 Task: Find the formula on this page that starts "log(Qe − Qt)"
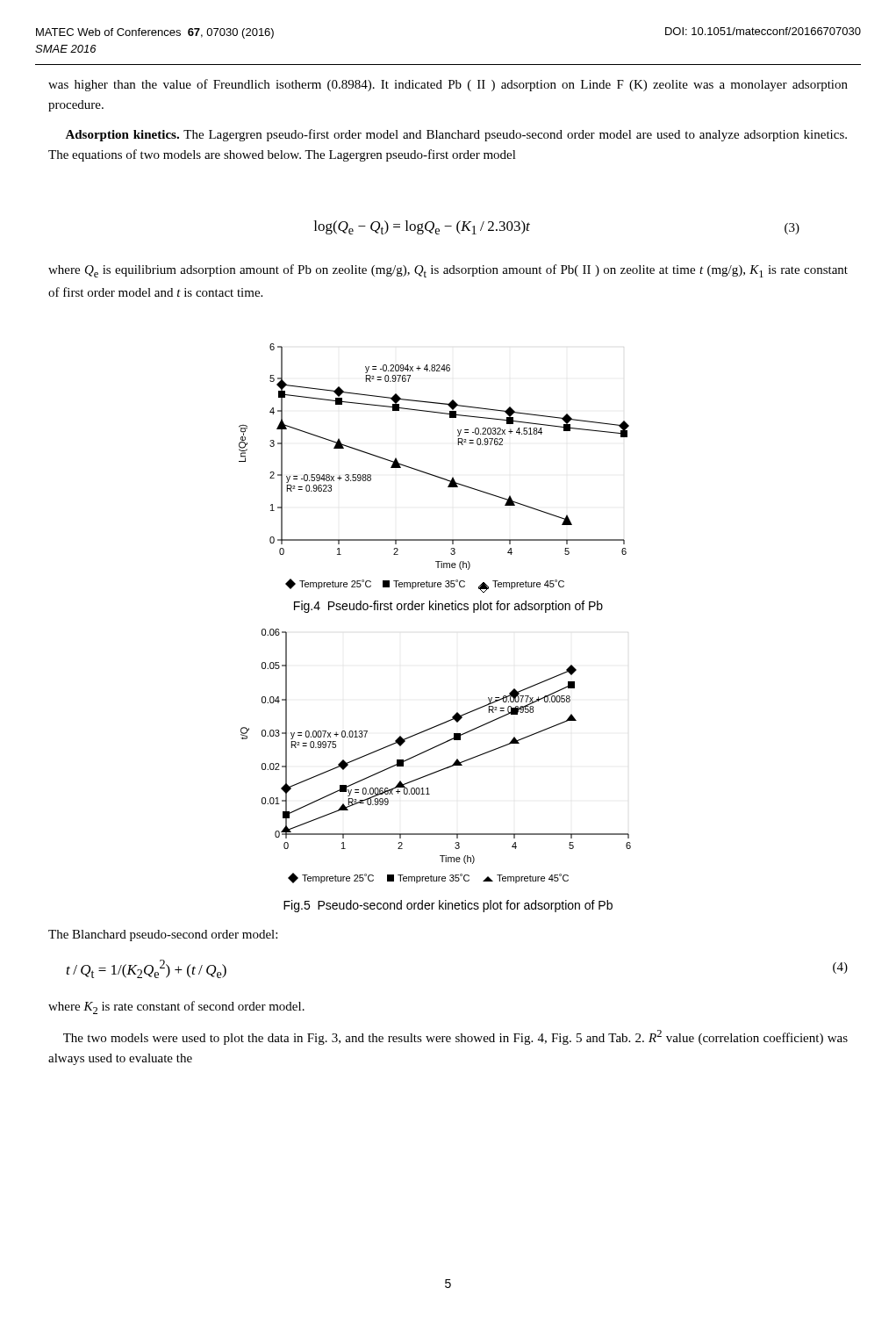tap(422, 227)
